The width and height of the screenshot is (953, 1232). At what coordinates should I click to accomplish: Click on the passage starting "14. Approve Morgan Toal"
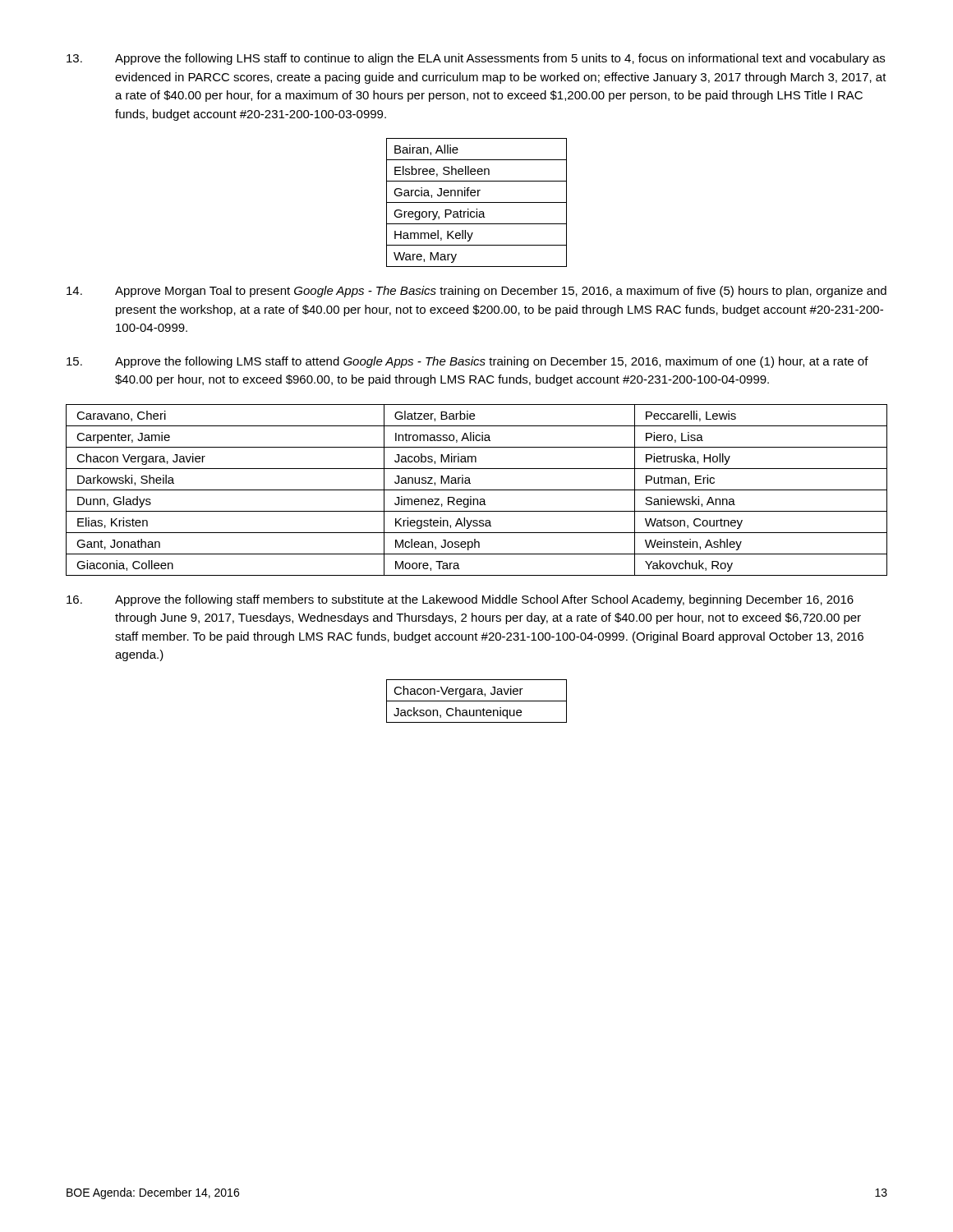(476, 309)
